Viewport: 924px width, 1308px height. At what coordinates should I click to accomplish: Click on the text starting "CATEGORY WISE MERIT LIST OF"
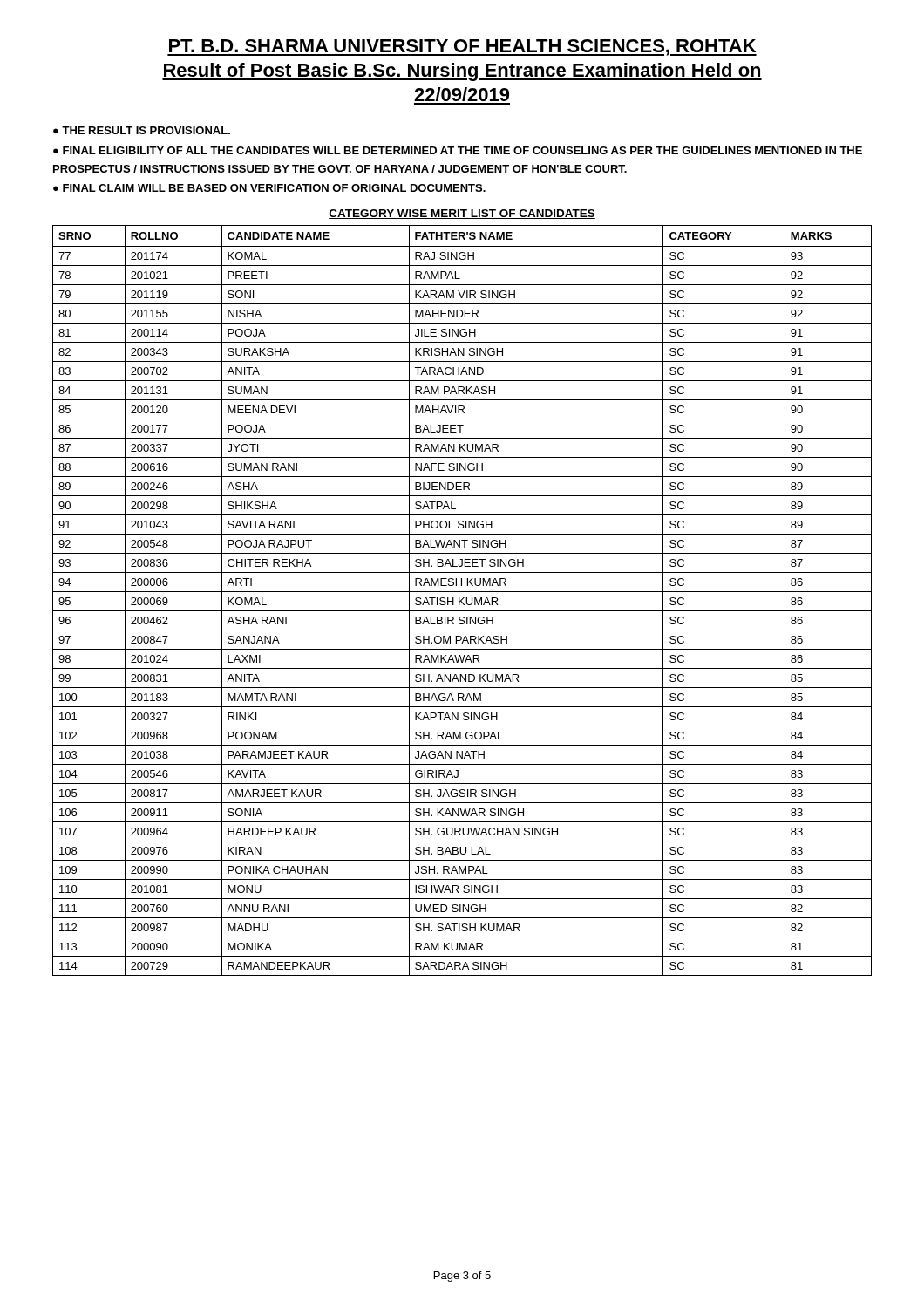462,213
